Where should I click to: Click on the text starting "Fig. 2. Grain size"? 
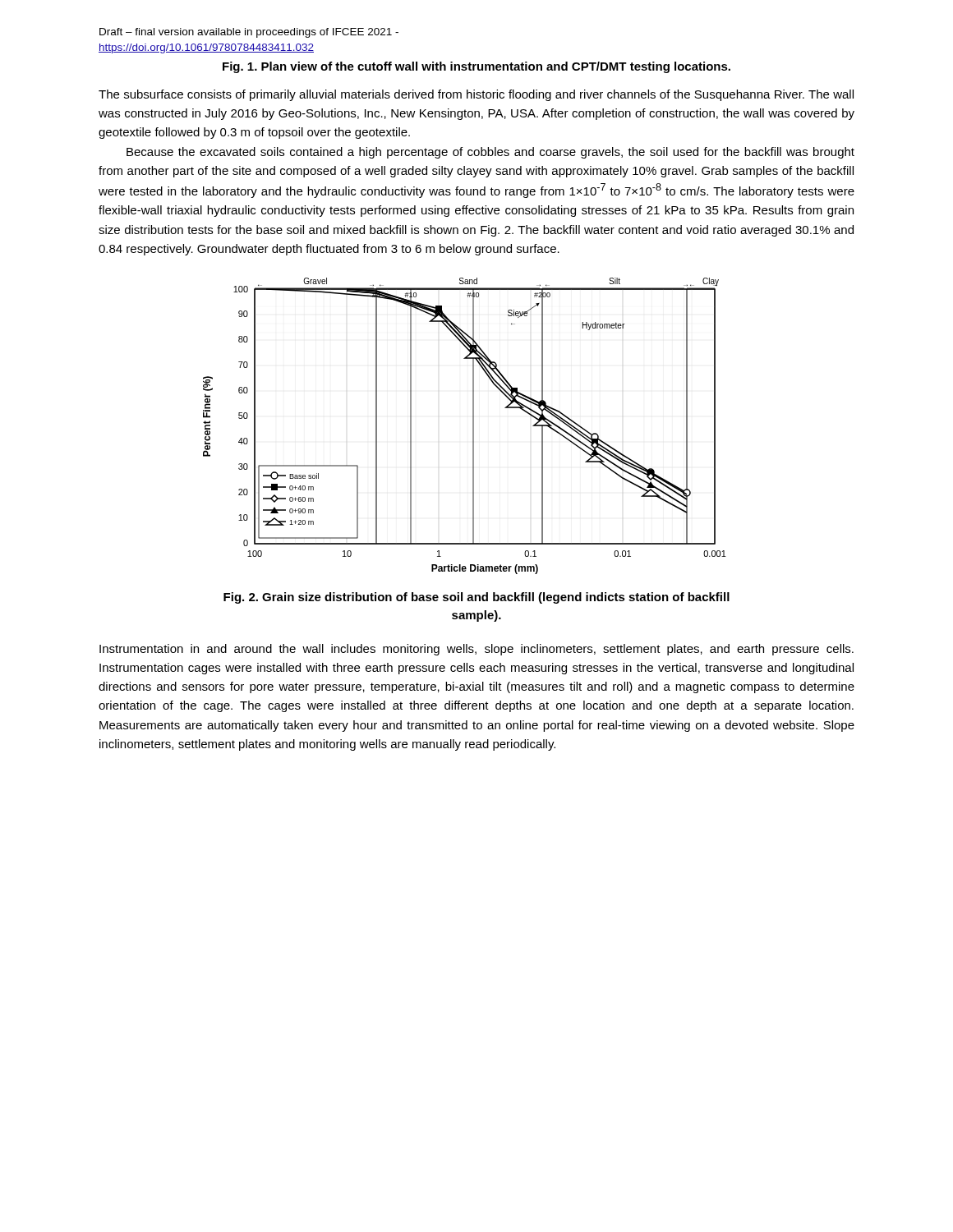(476, 606)
